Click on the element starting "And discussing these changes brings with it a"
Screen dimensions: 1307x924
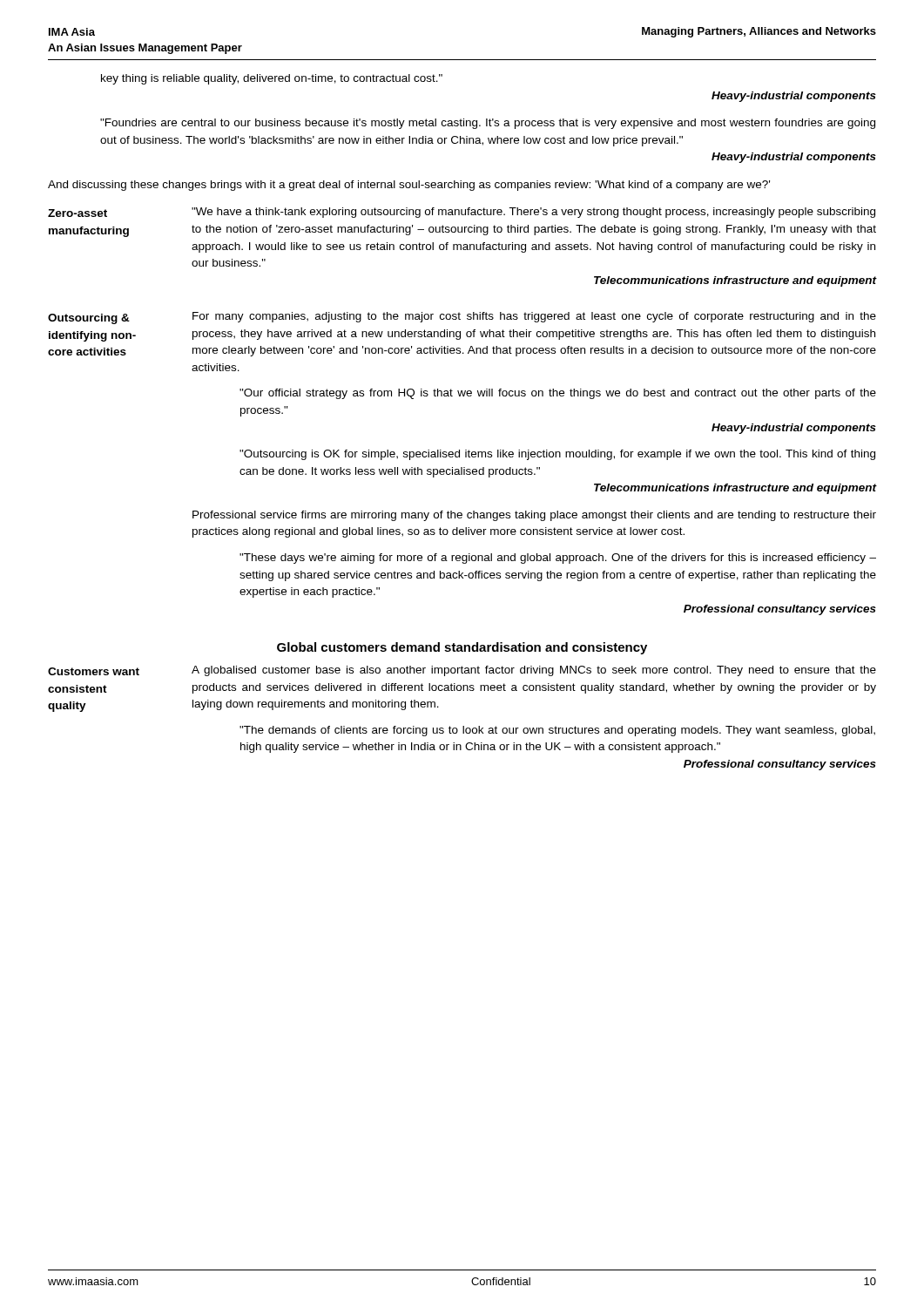coord(409,184)
